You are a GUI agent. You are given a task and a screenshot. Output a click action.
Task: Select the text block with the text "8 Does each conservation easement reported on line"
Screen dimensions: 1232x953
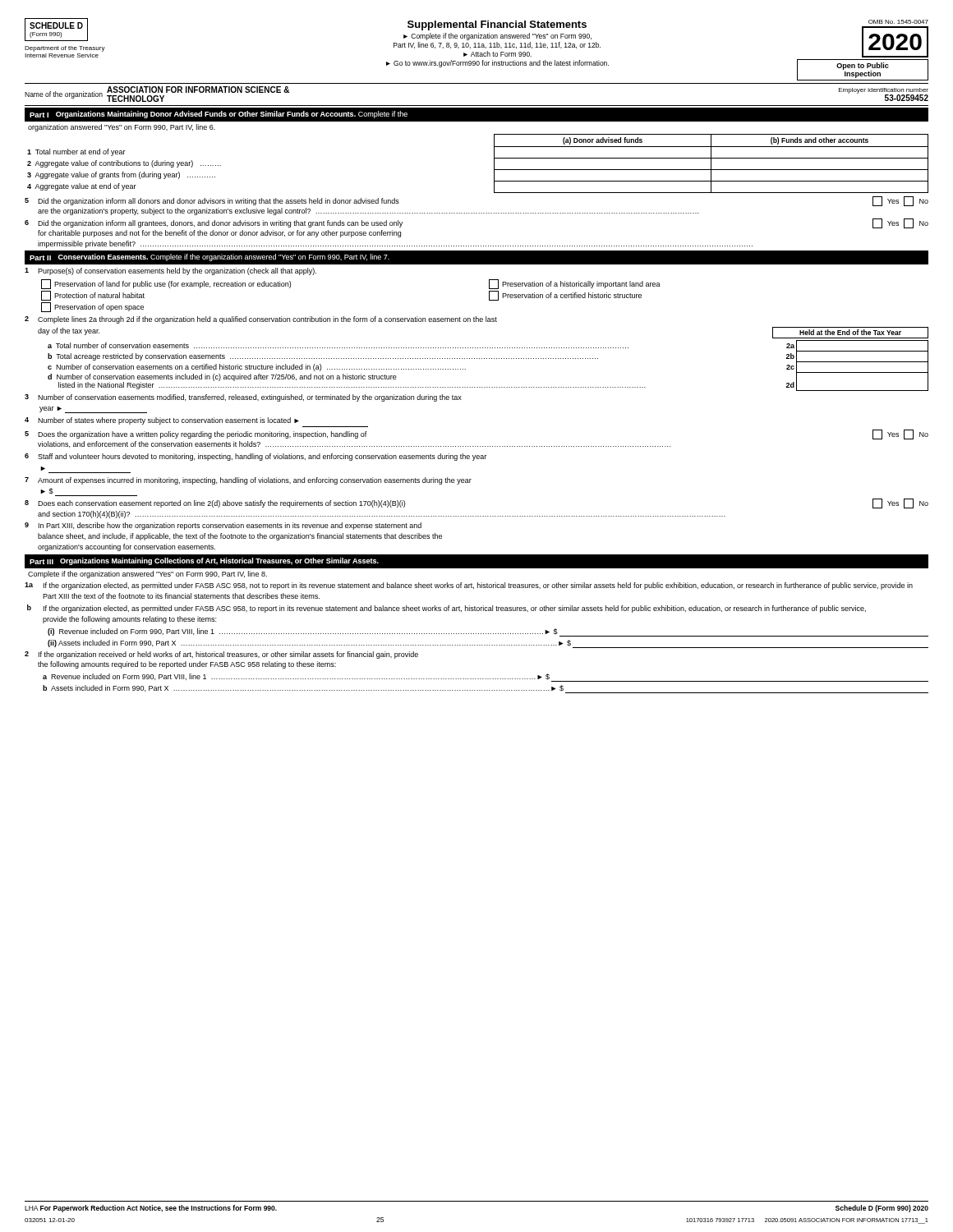point(476,509)
